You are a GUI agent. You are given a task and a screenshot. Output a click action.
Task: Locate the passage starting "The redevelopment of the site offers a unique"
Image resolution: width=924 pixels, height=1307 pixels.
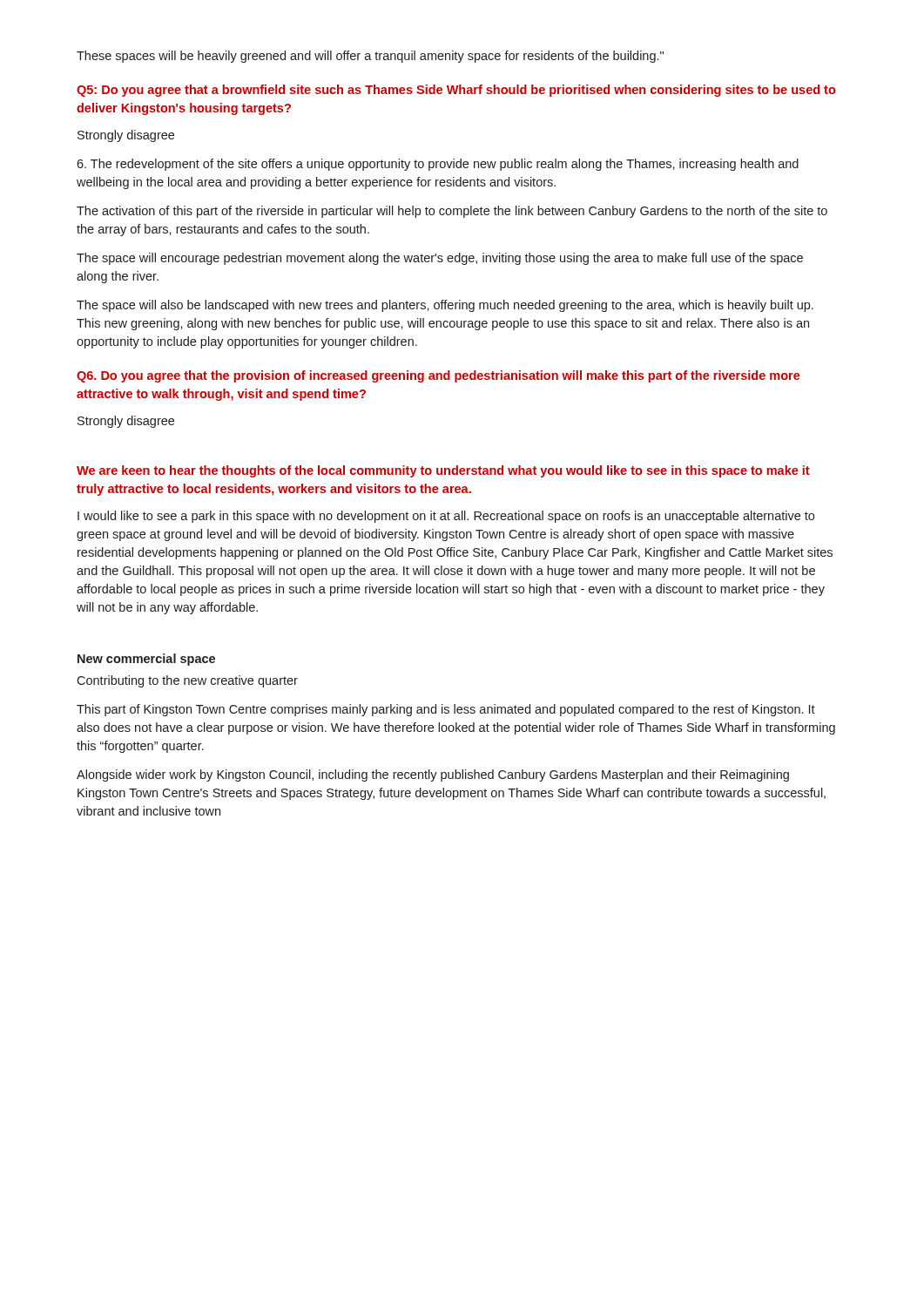(x=438, y=173)
